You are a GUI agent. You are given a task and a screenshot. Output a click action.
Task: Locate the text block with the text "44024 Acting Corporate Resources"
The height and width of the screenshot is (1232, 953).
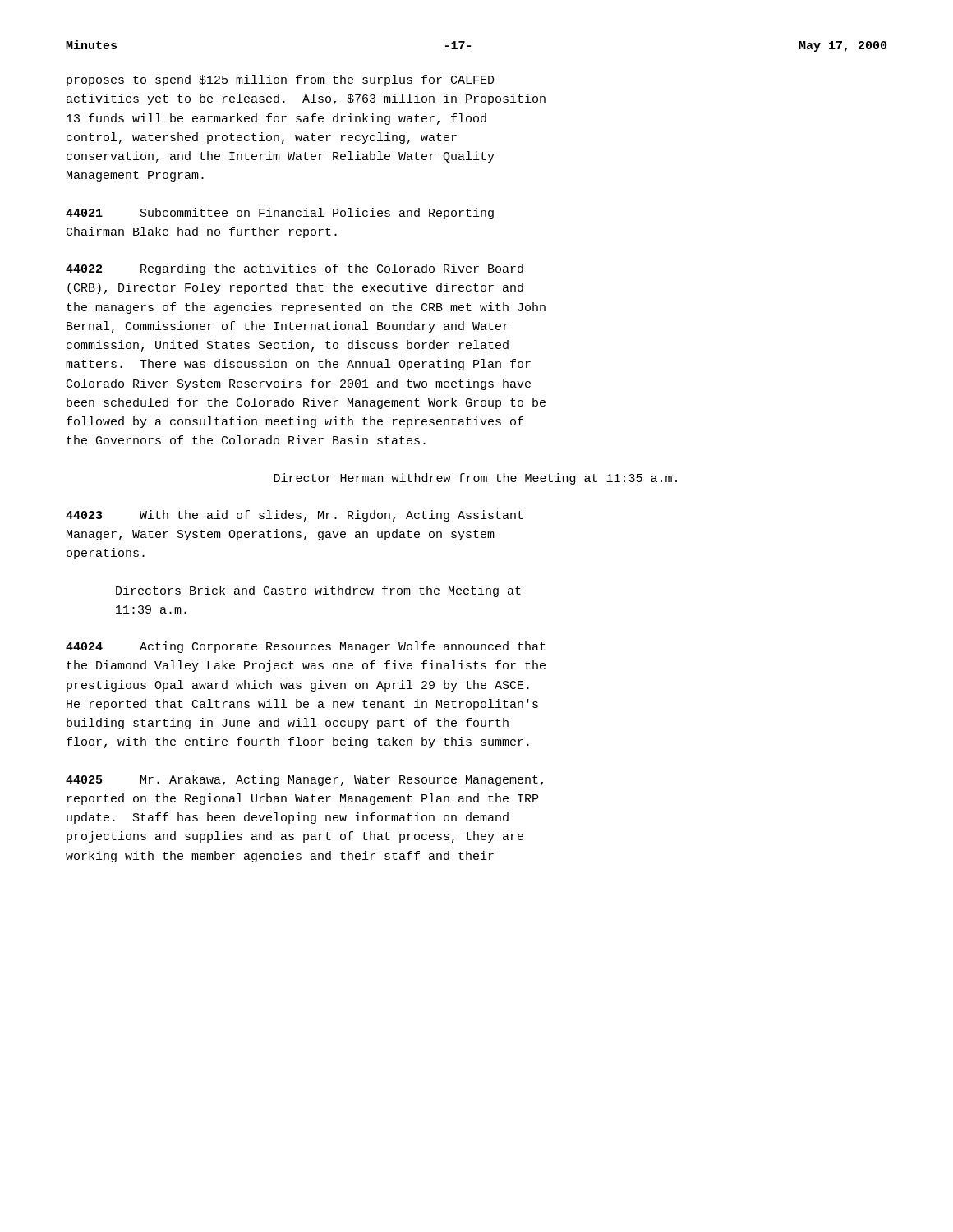[306, 695]
